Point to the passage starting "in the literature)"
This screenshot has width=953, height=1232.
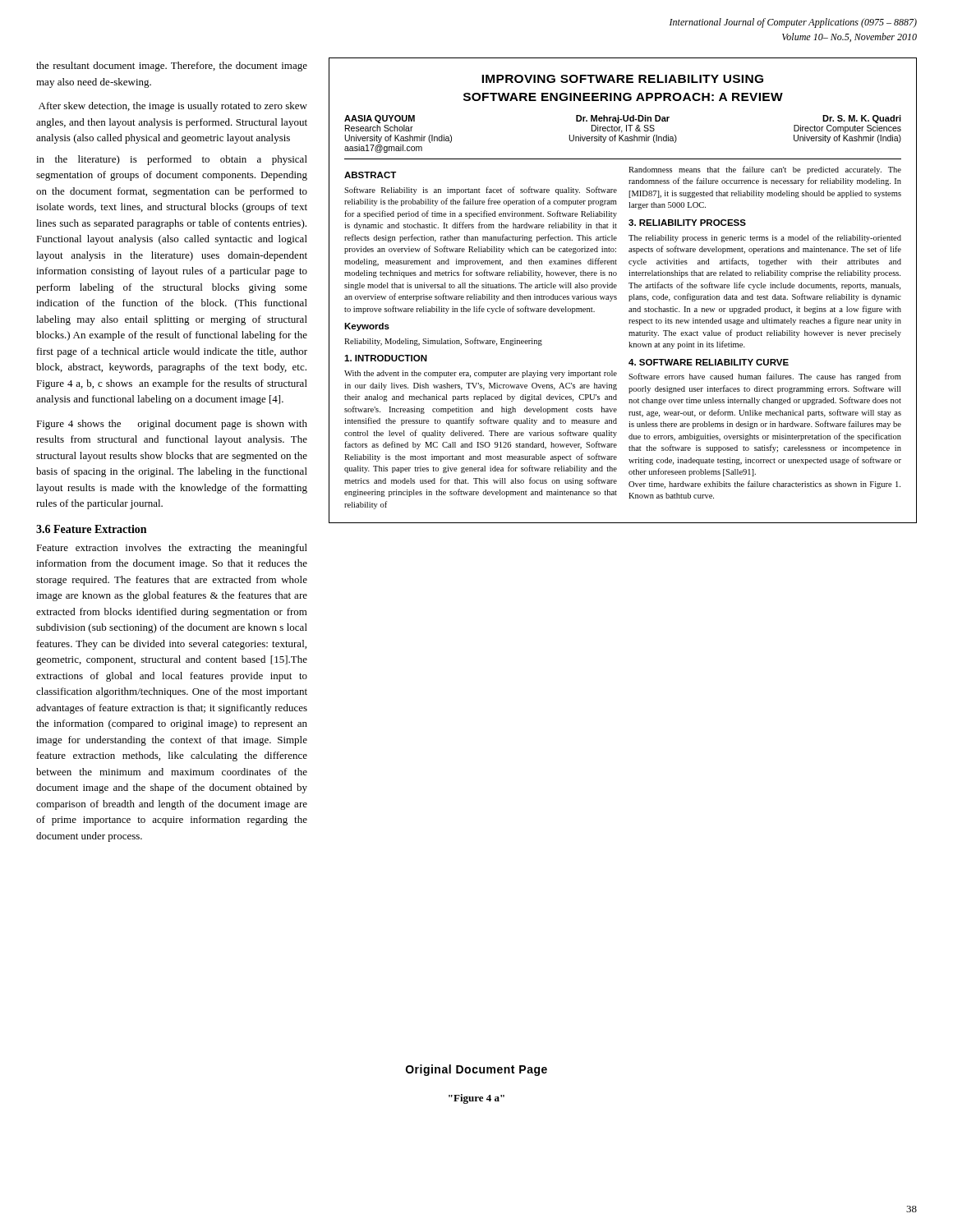point(172,279)
